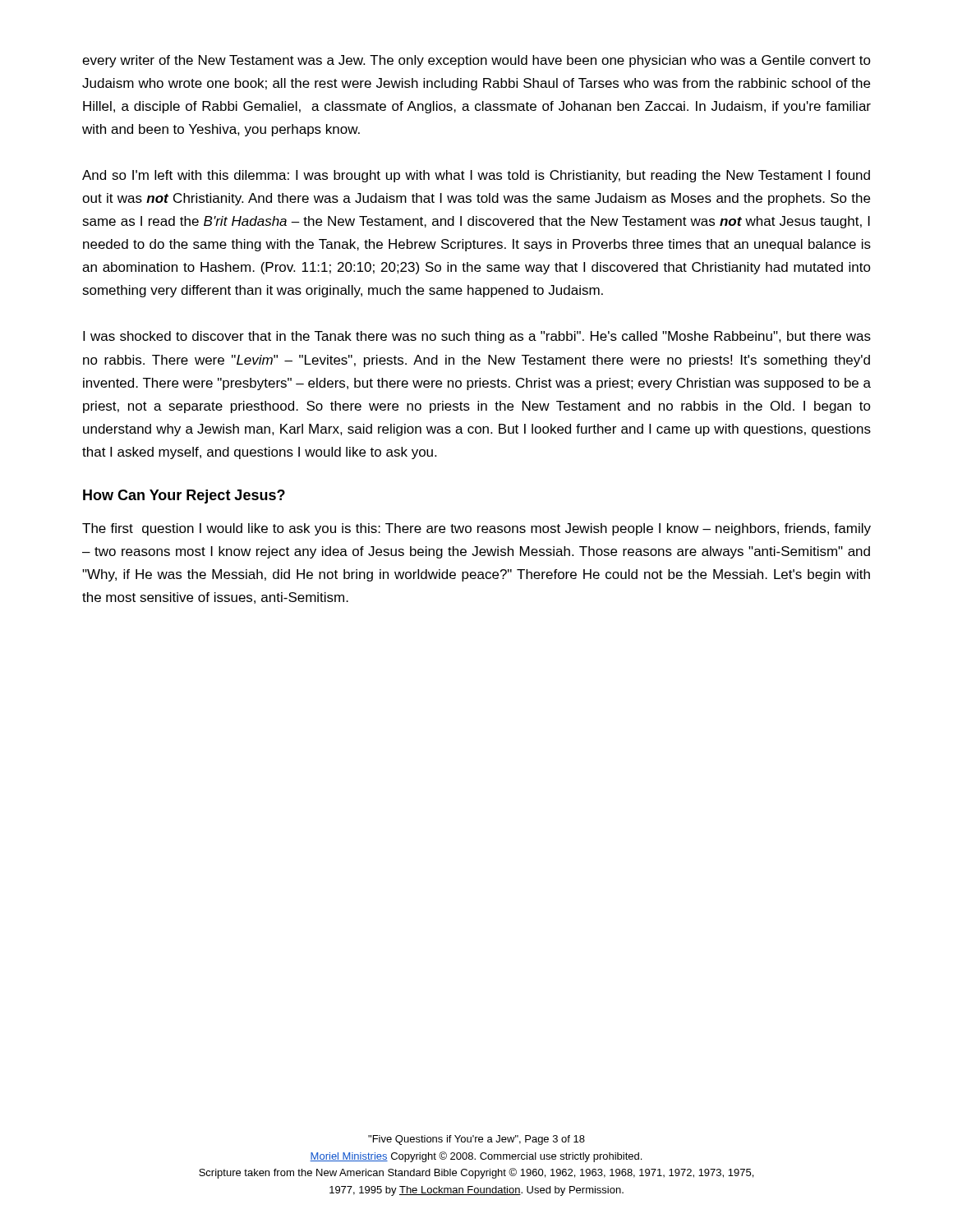Find the text block that says "And so I'm left with this dilemma: I"
Viewport: 953px width, 1232px height.
point(476,233)
